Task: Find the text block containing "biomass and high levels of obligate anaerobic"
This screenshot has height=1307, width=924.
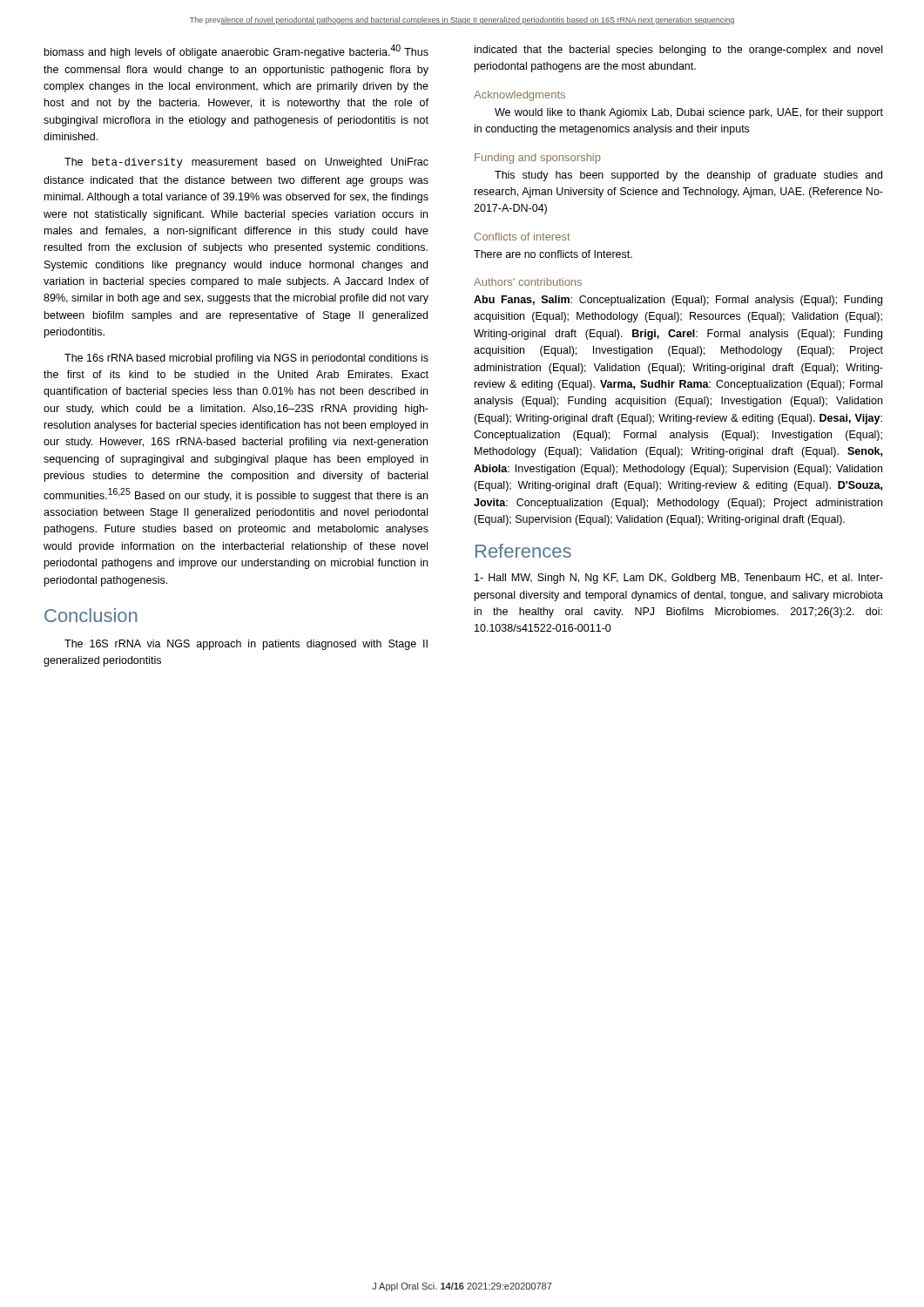Action: coord(236,94)
